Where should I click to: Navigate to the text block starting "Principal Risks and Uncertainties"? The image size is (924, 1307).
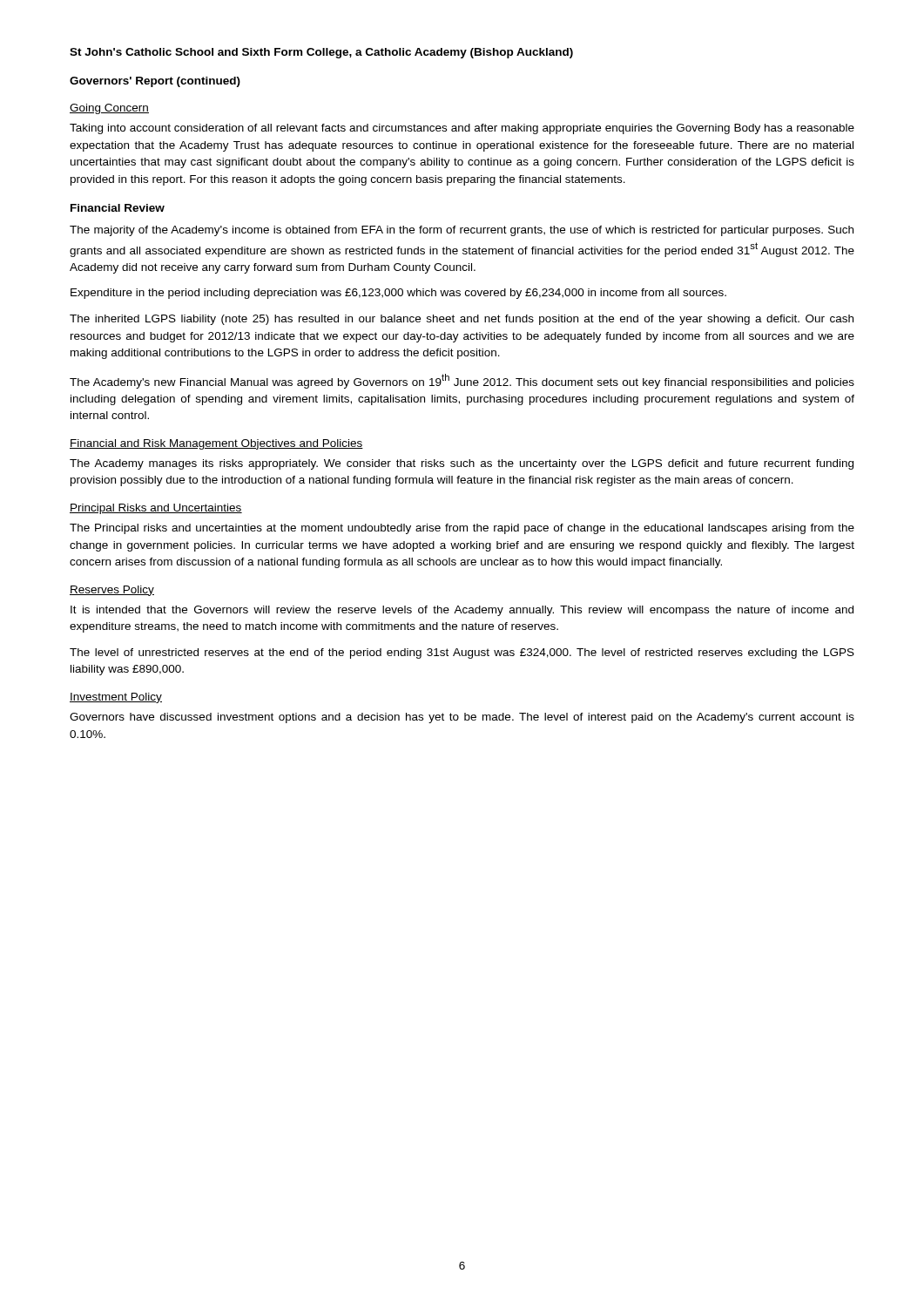[x=156, y=508]
